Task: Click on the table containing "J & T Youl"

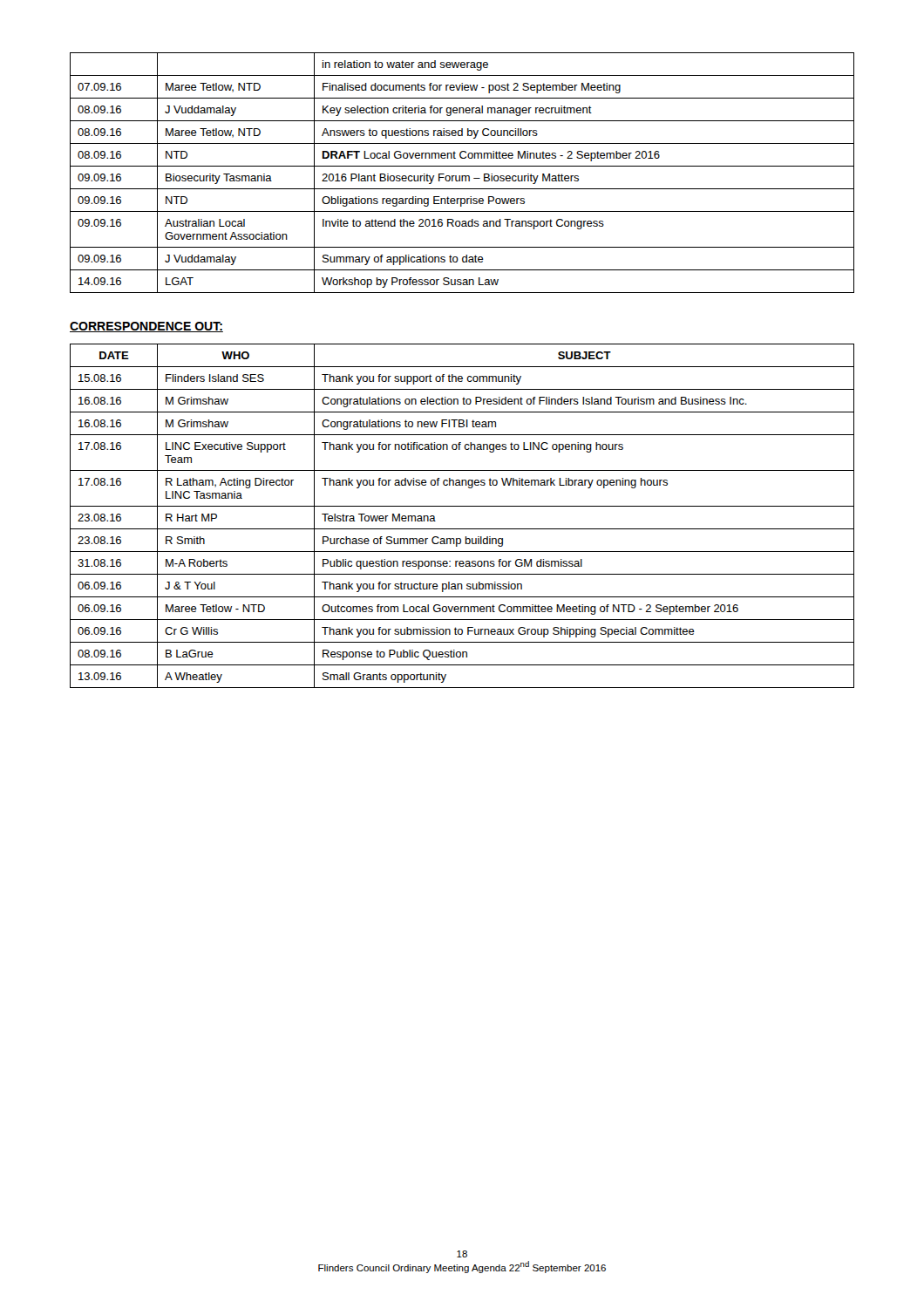Action: point(462,516)
